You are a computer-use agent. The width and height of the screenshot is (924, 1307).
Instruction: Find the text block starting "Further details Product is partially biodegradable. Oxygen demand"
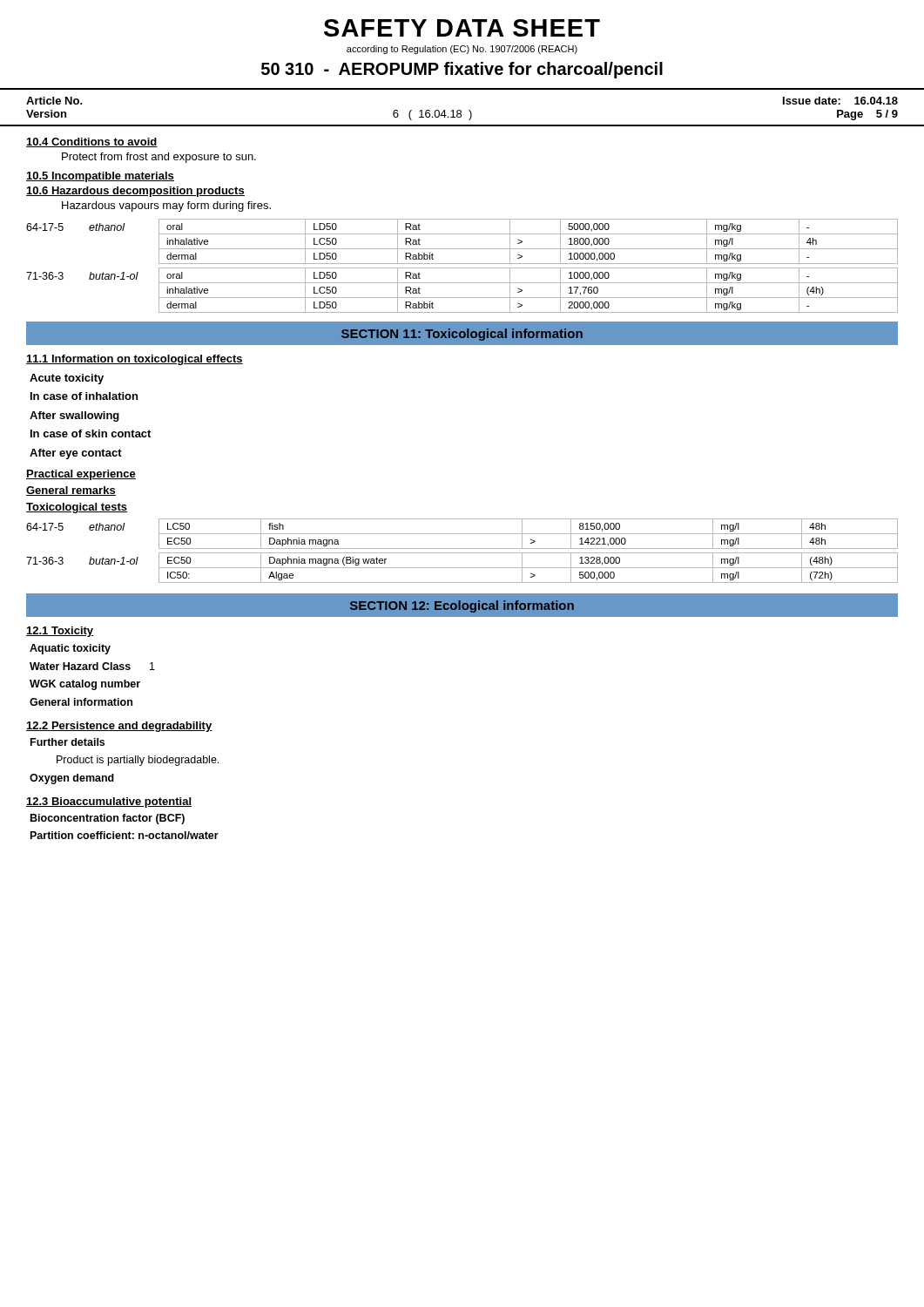(125, 760)
